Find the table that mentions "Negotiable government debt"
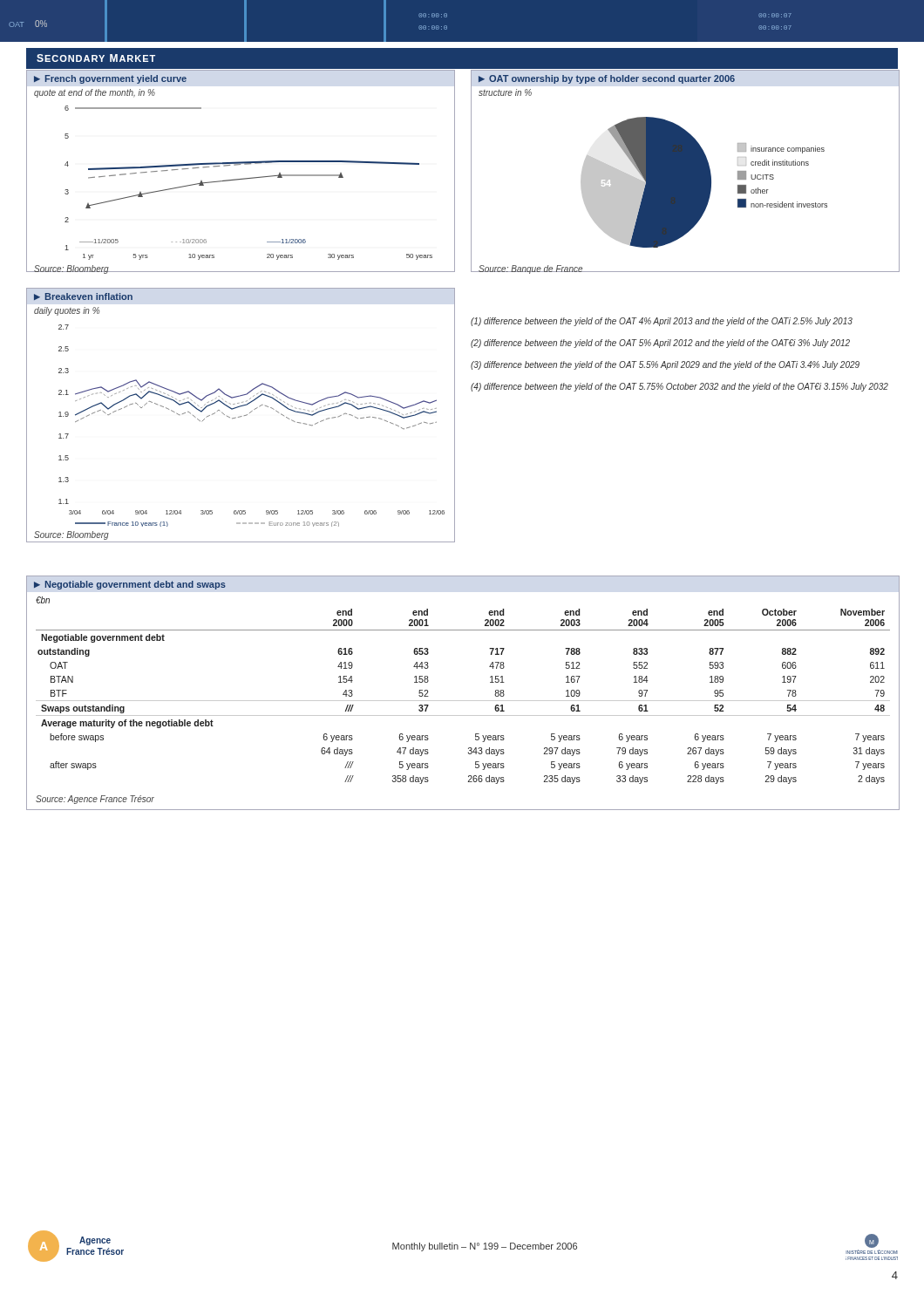The width and height of the screenshot is (924, 1308). 463,693
